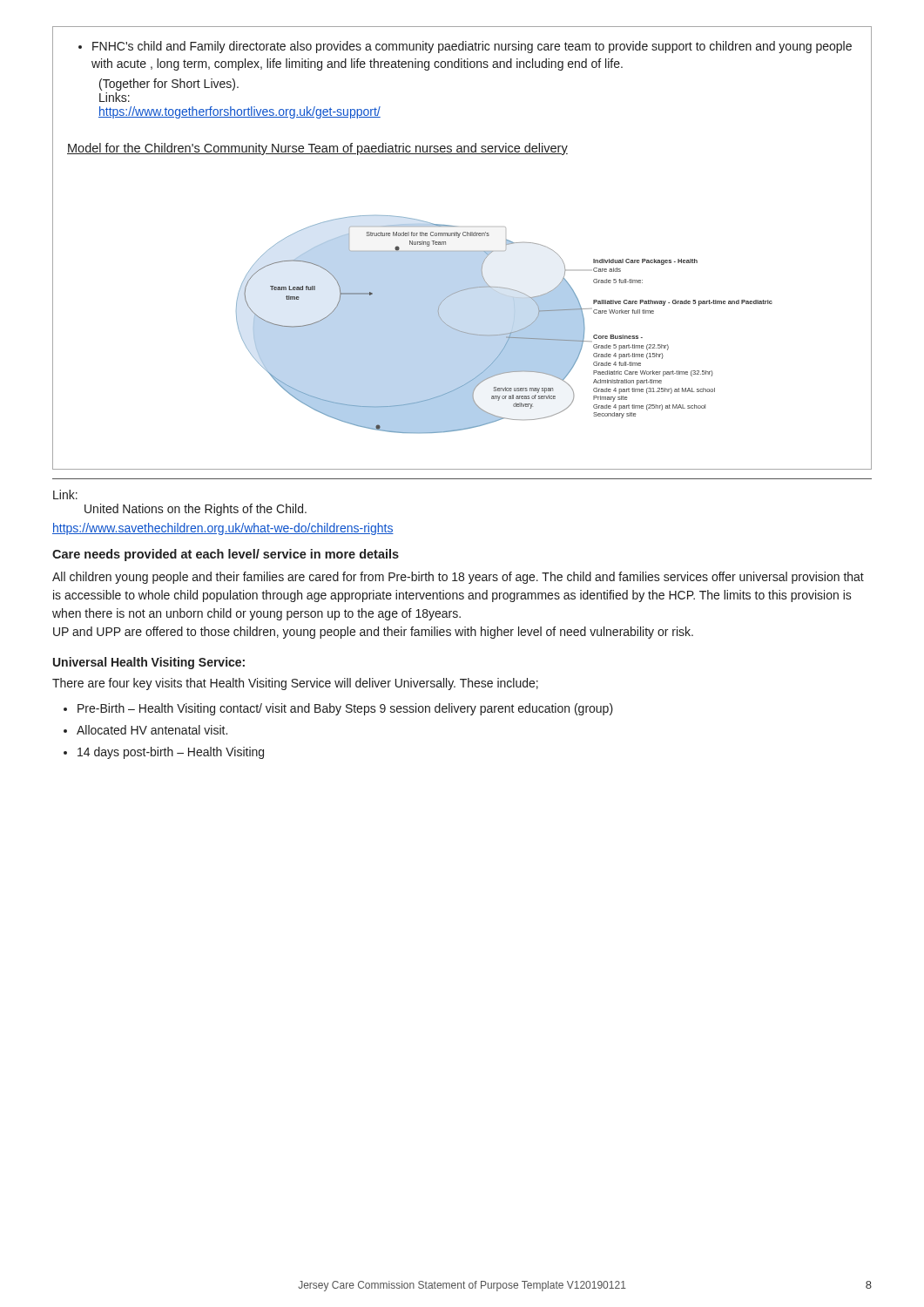Viewport: 924px width, 1307px height.
Task: Select the text starting "All children young people"
Action: [x=458, y=604]
